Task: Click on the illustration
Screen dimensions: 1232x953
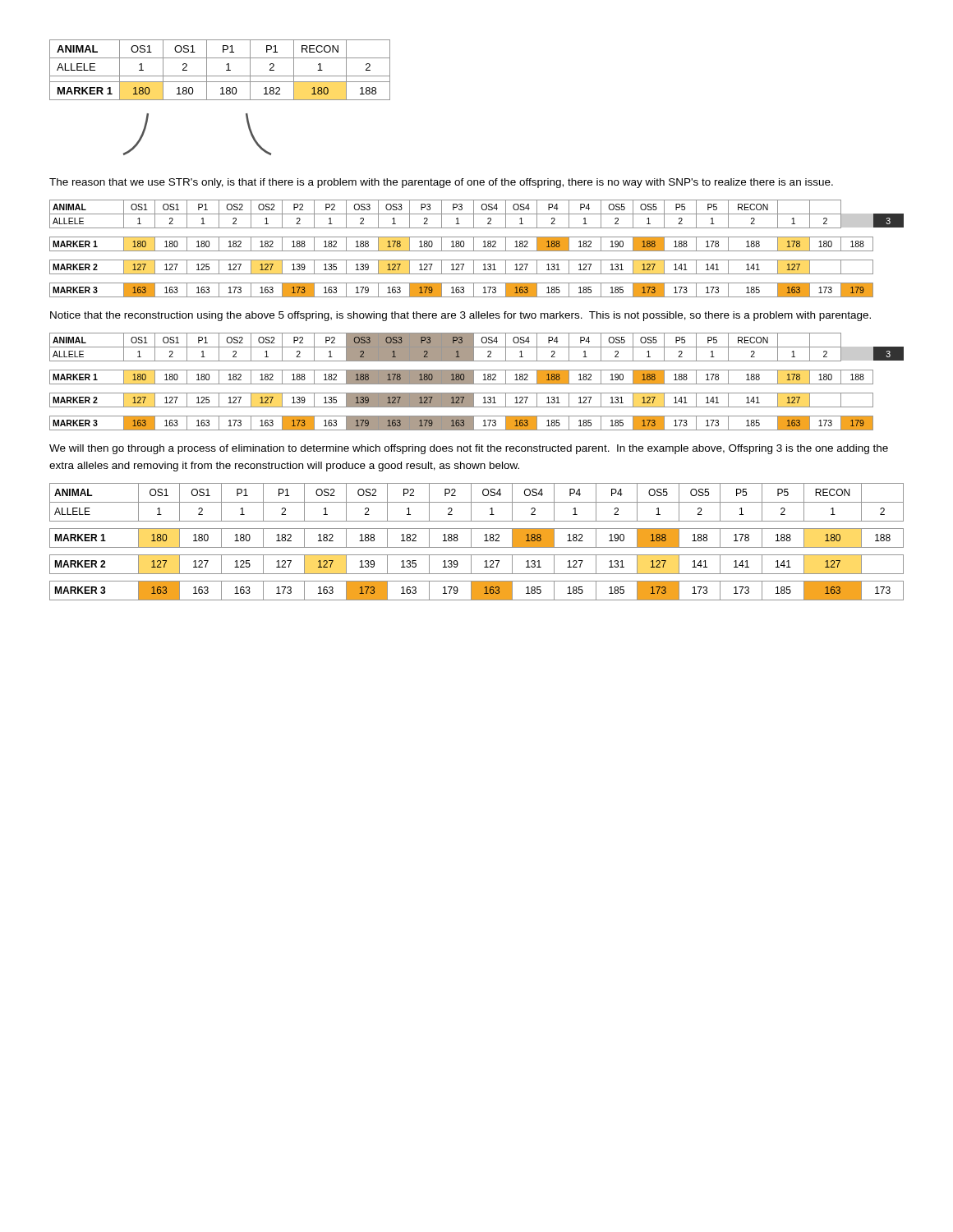Action: click(501, 136)
